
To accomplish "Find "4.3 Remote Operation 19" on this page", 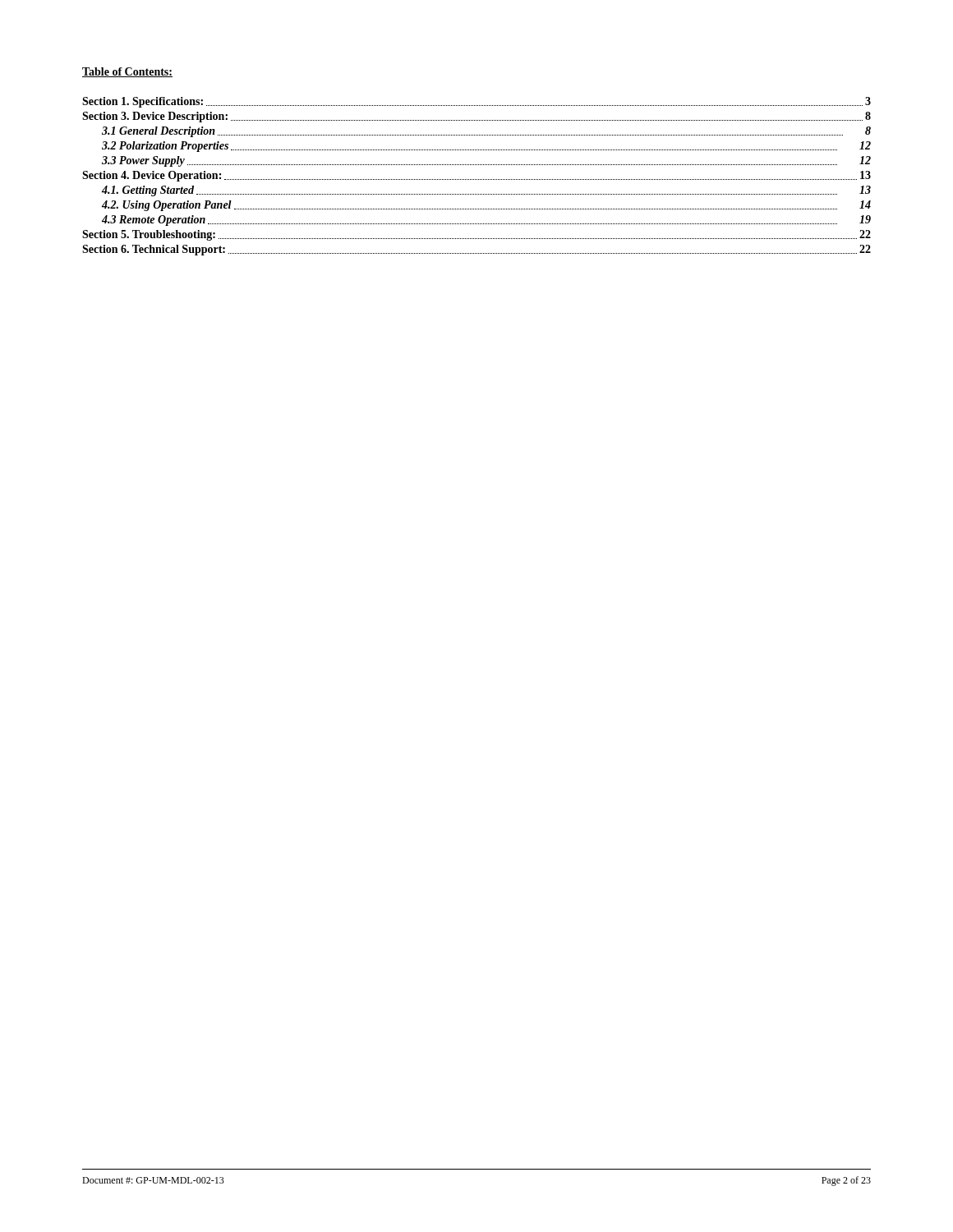I will click(476, 220).
